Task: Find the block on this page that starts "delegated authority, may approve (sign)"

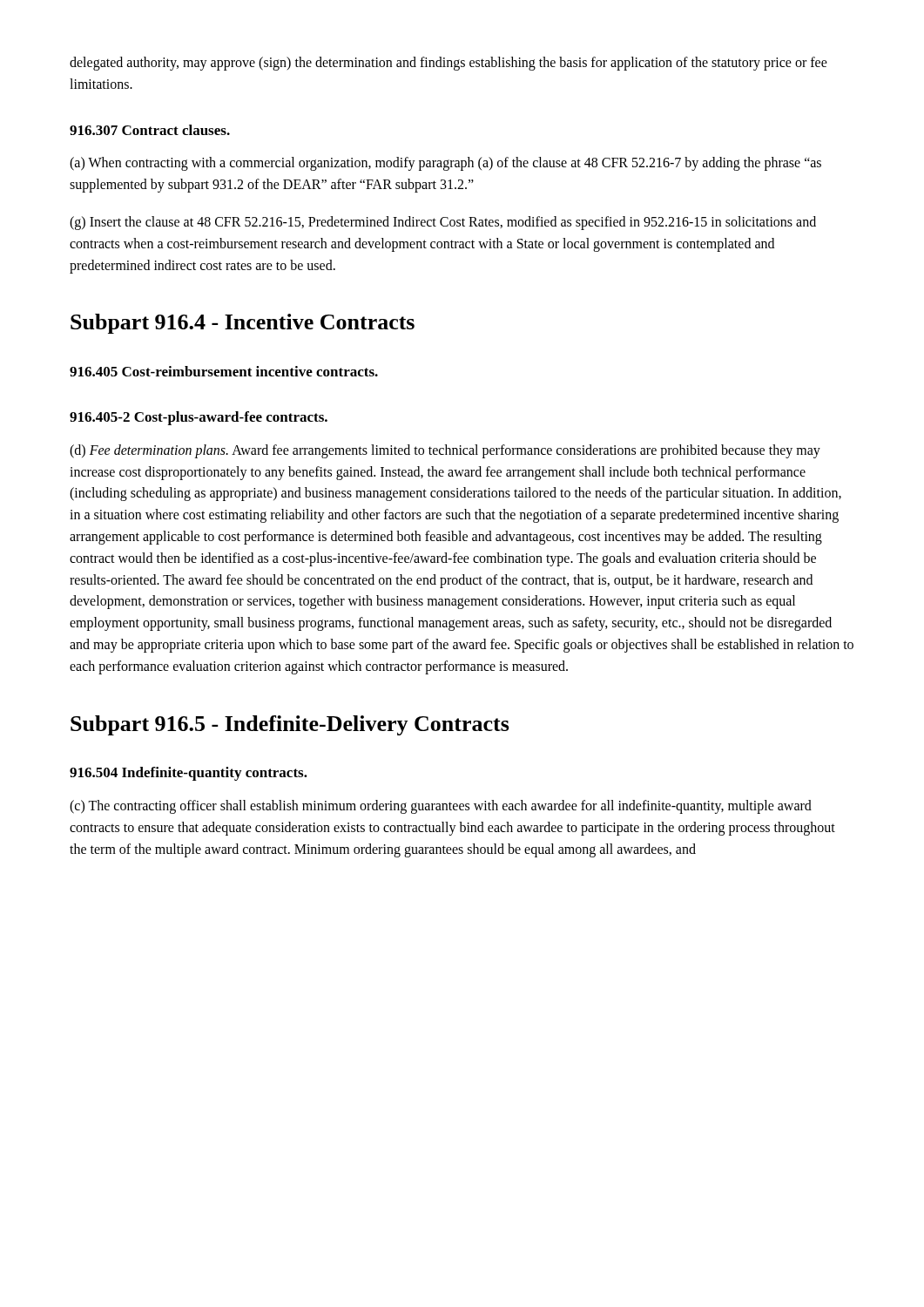Action: tap(448, 73)
